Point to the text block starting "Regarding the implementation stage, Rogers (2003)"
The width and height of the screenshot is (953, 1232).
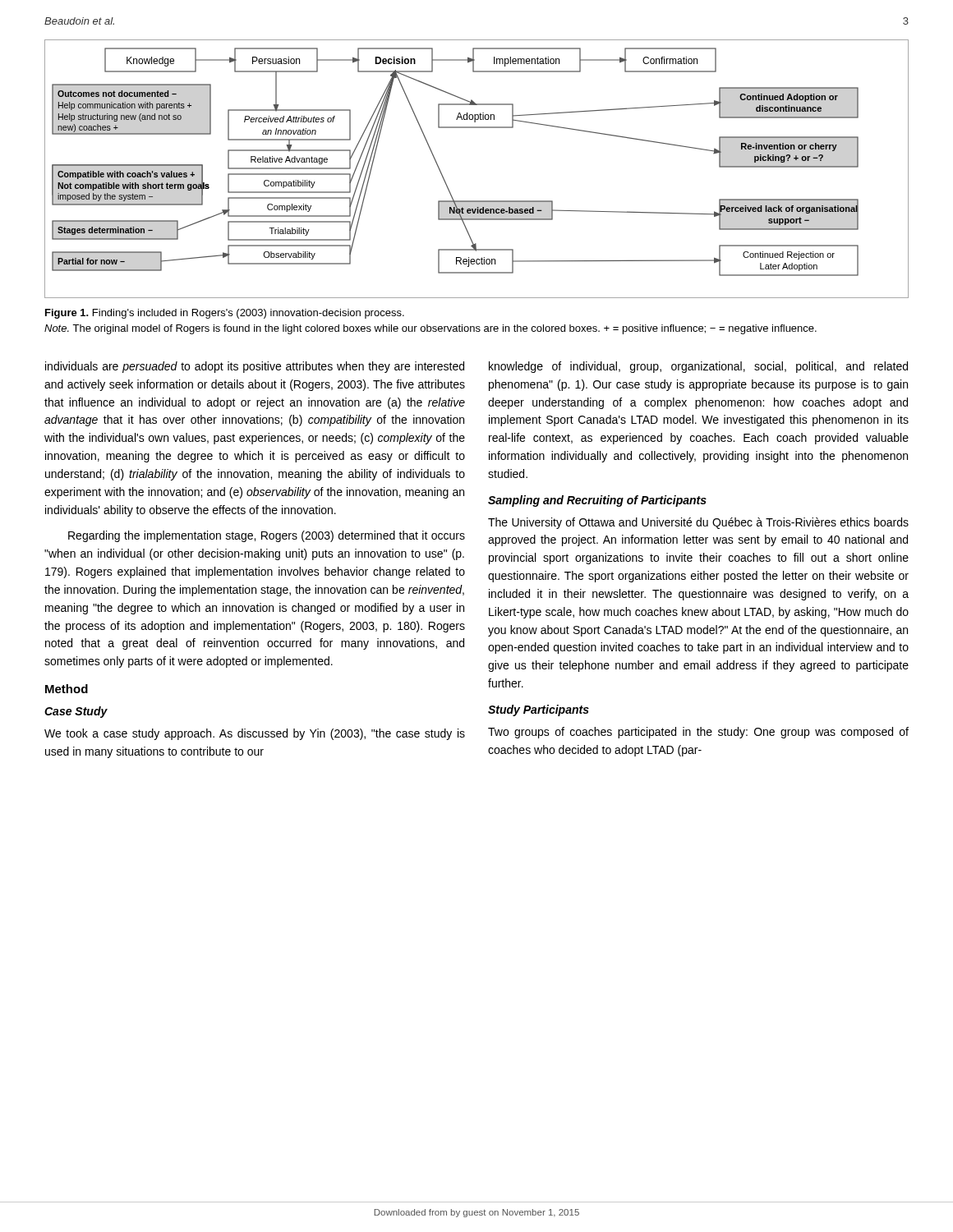pos(255,599)
